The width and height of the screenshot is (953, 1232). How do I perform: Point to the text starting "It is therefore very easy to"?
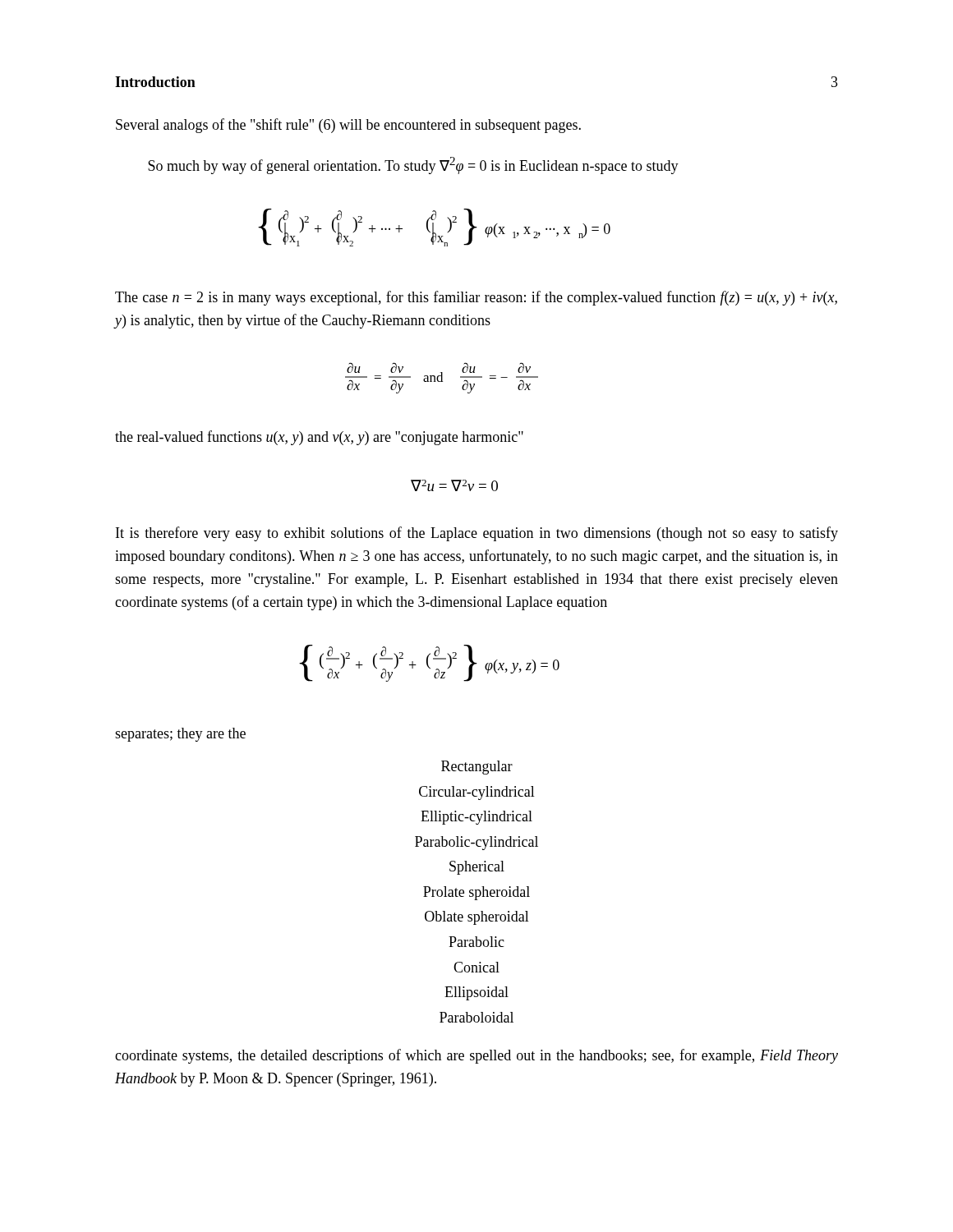(476, 568)
